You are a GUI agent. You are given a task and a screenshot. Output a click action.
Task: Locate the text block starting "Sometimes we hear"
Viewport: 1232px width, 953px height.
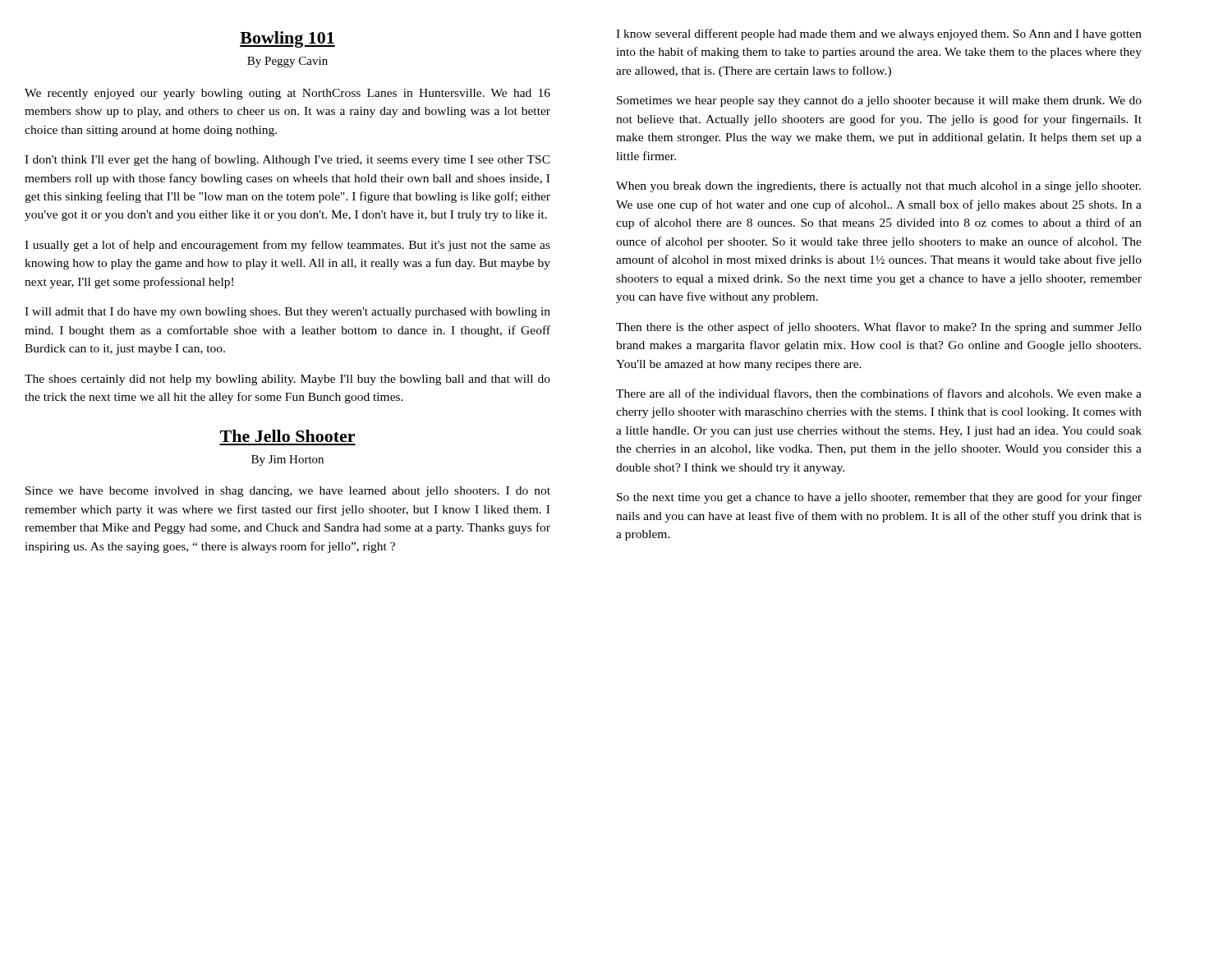[879, 128]
